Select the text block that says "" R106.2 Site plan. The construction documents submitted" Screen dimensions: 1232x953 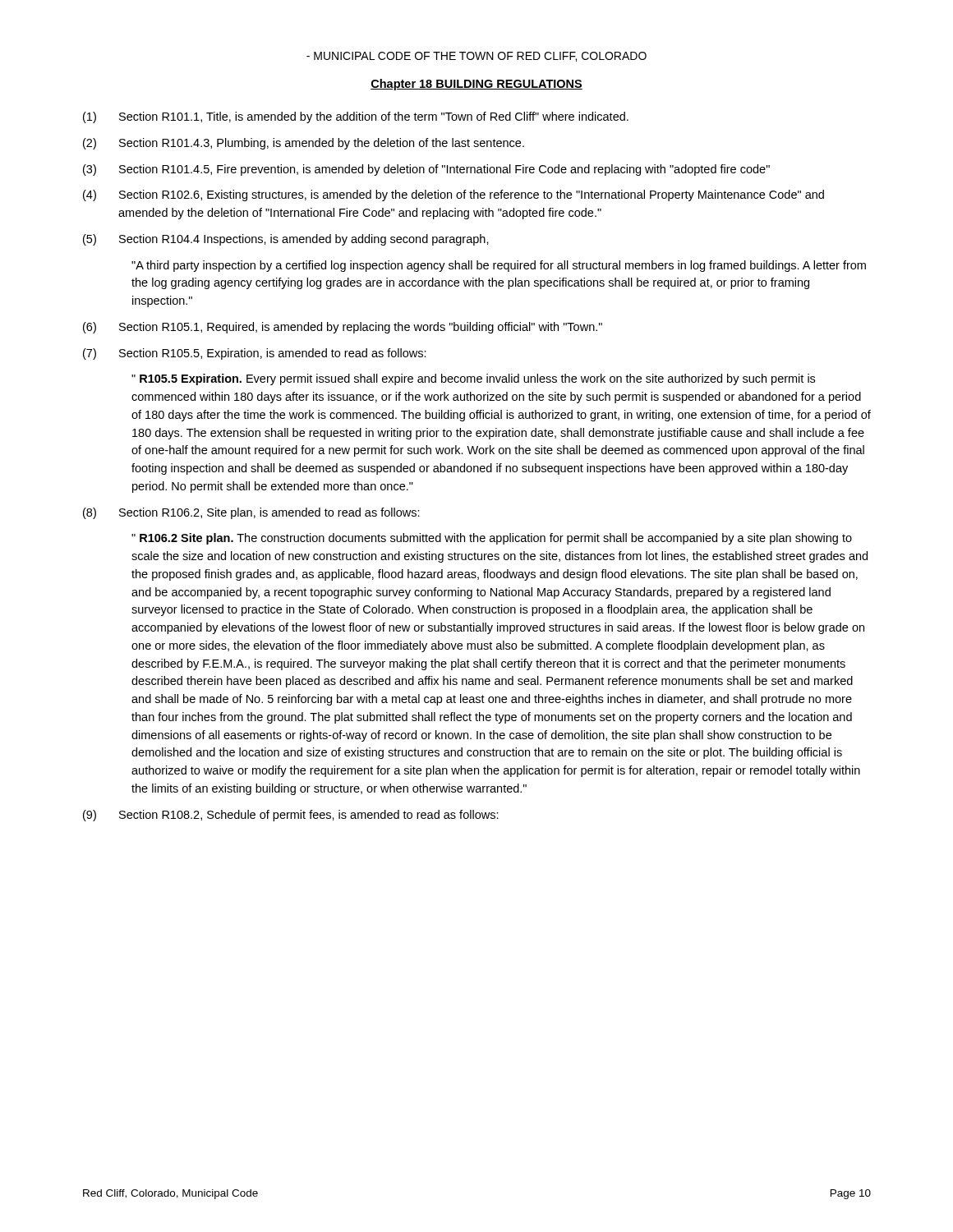coord(500,663)
